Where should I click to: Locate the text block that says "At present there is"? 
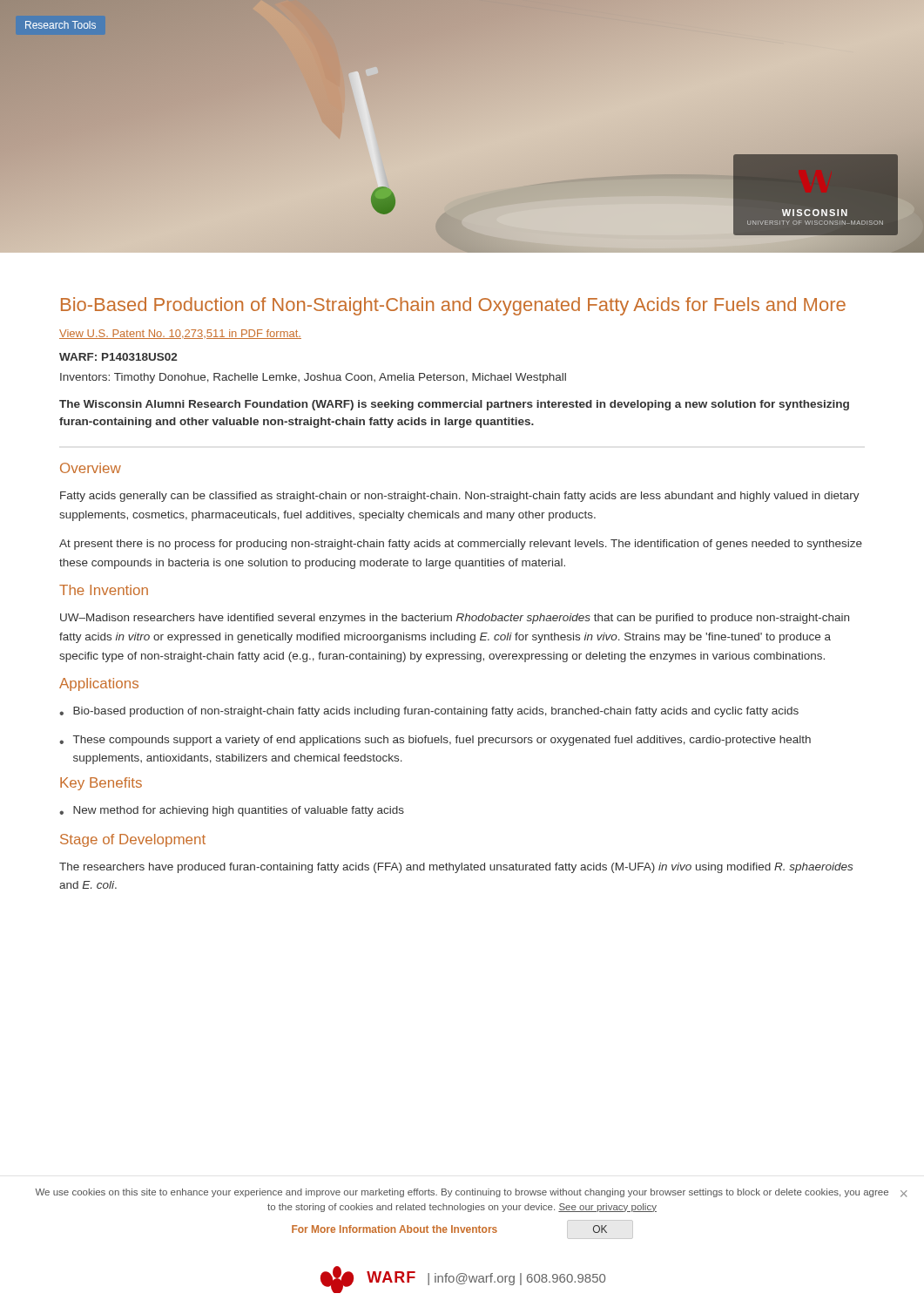click(x=461, y=553)
